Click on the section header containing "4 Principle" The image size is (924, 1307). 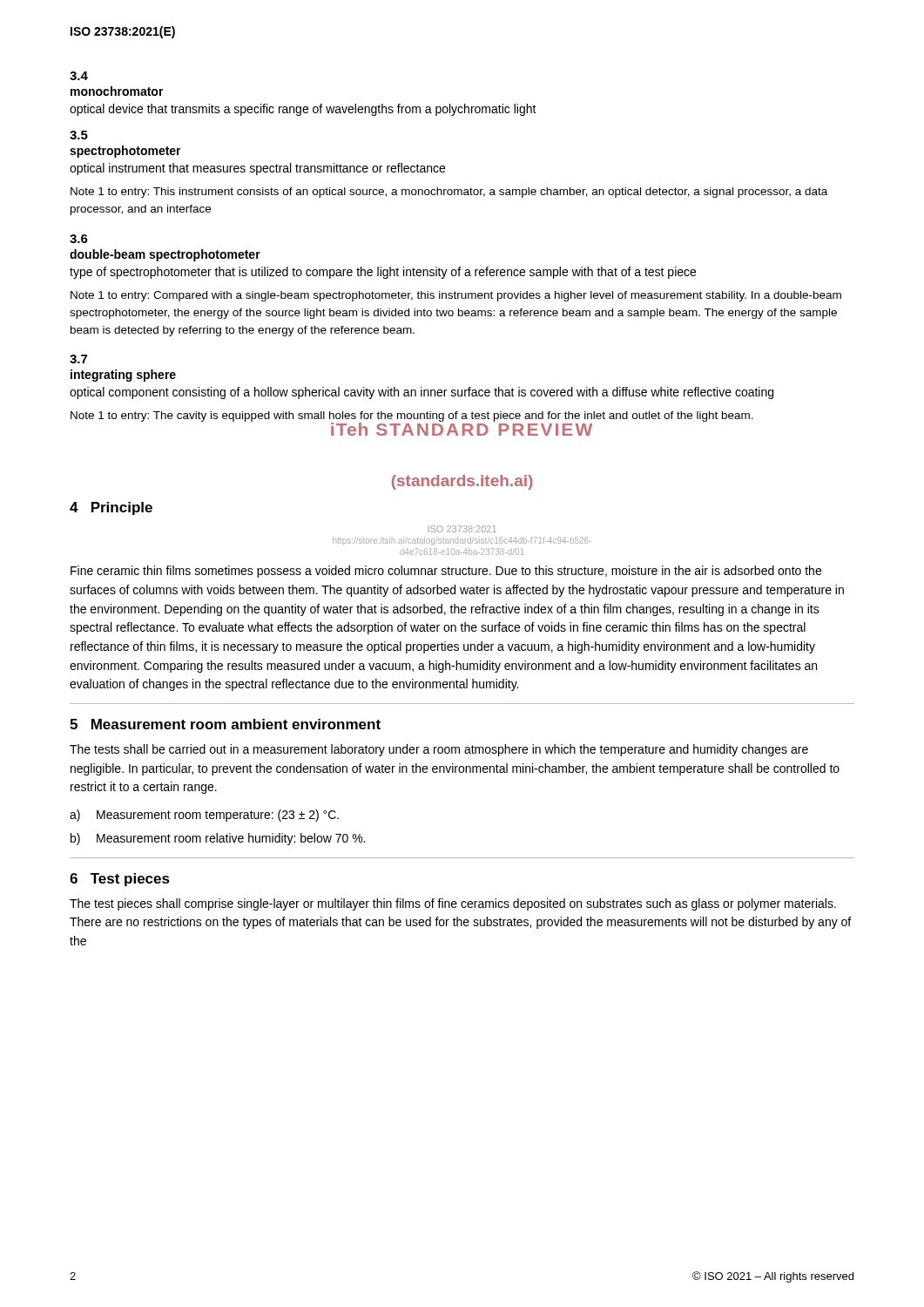tap(111, 508)
